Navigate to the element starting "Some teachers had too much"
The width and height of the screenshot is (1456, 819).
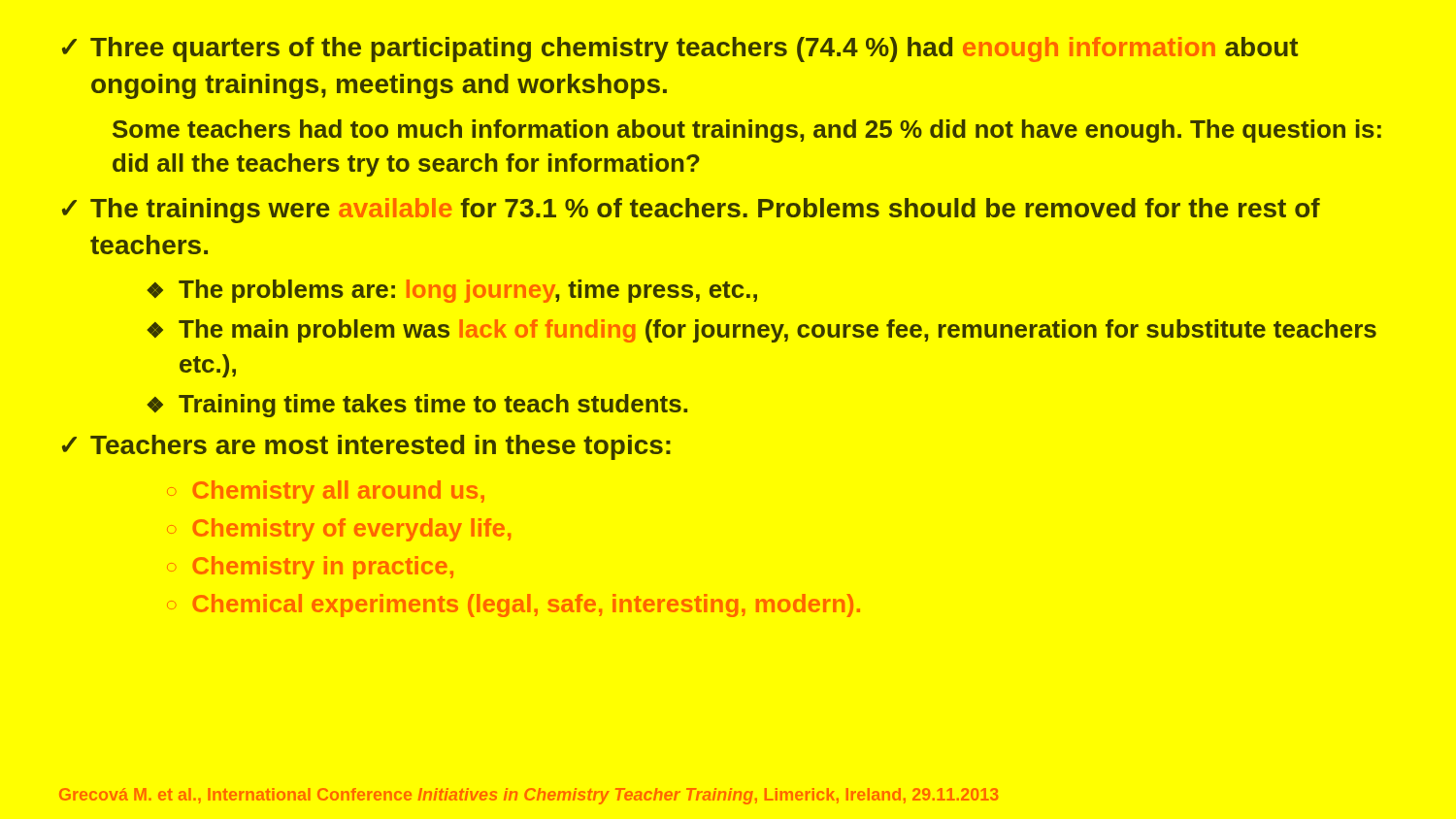click(x=748, y=146)
